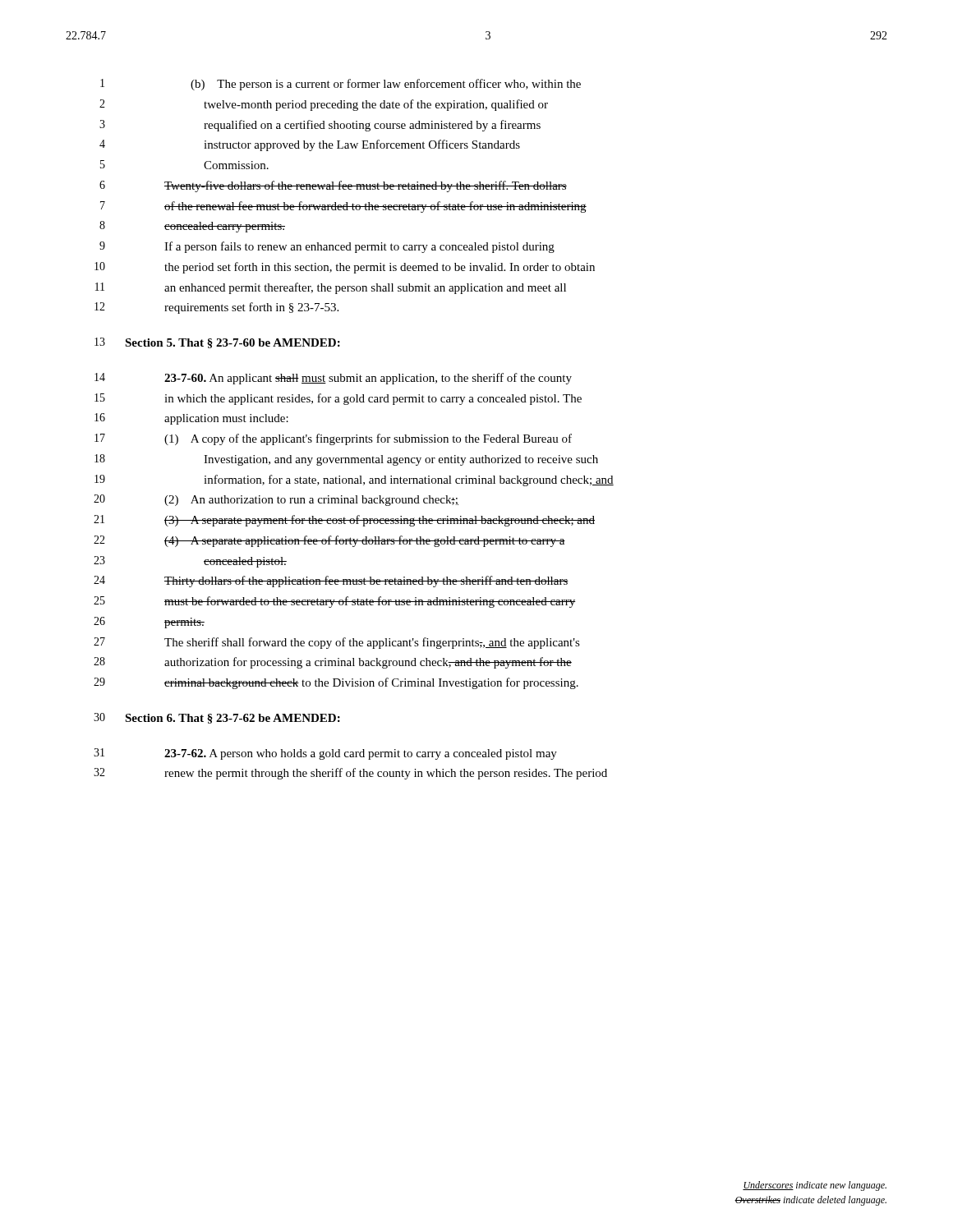
Task: Select the element starting "30 Section 6. That § 23-7-62"
Action: point(217,718)
